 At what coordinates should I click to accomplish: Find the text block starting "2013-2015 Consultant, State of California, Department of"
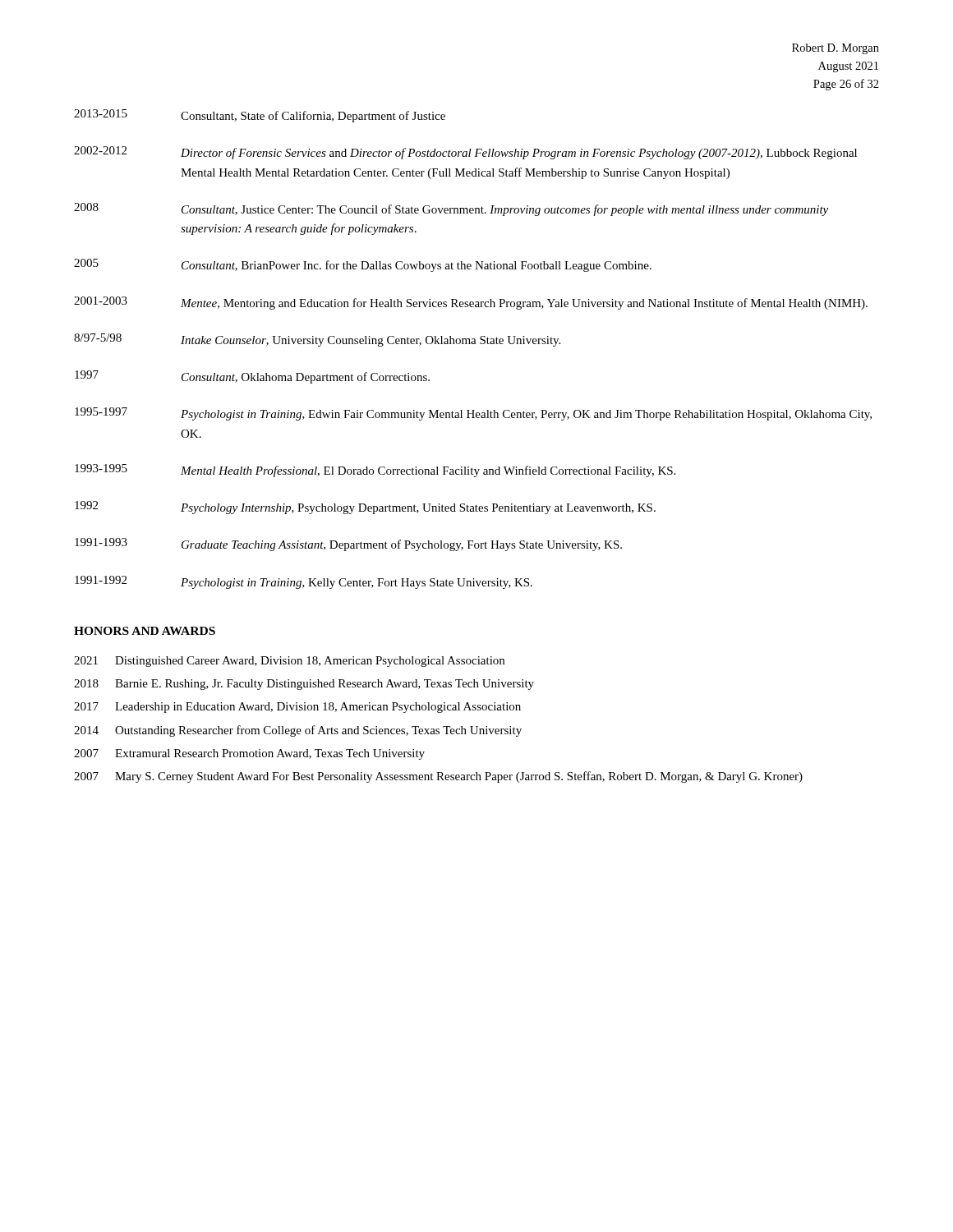click(x=260, y=116)
